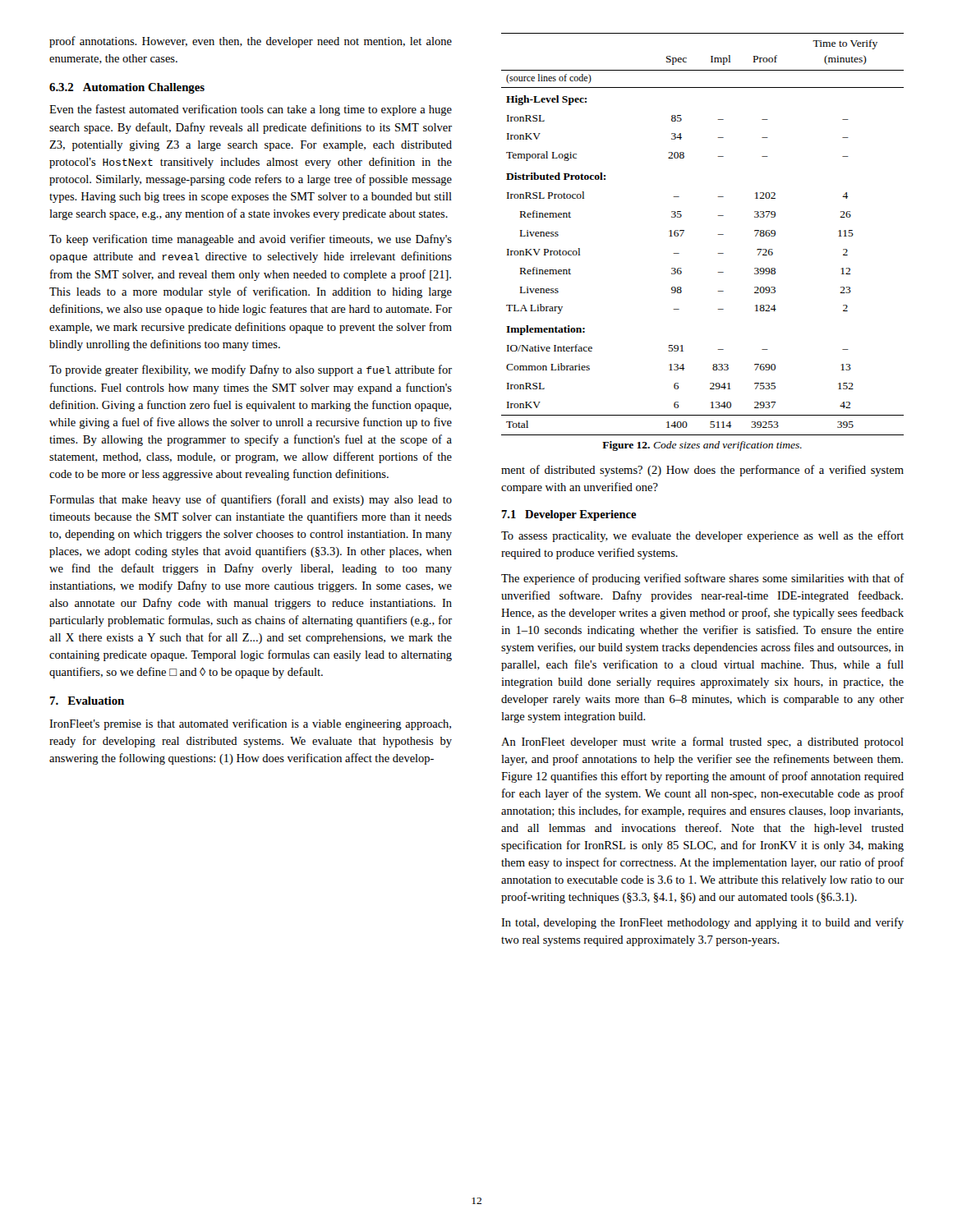Navigate to the text block starting "ment of distributed systems? (2)"
Screen dimensions: 1232x953
click(702, 479)
